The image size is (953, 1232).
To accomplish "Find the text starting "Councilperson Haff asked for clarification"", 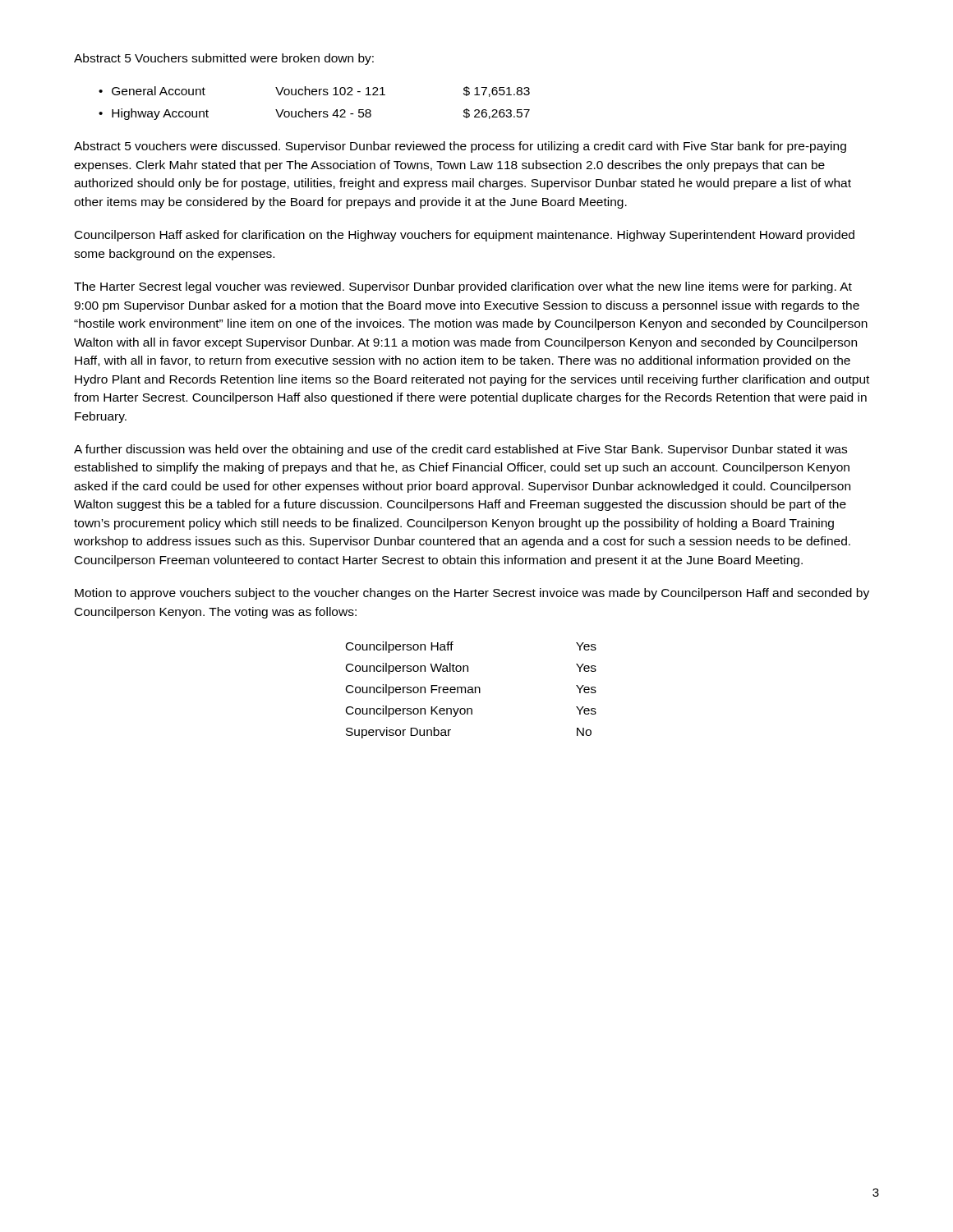I will click(465, 244).
